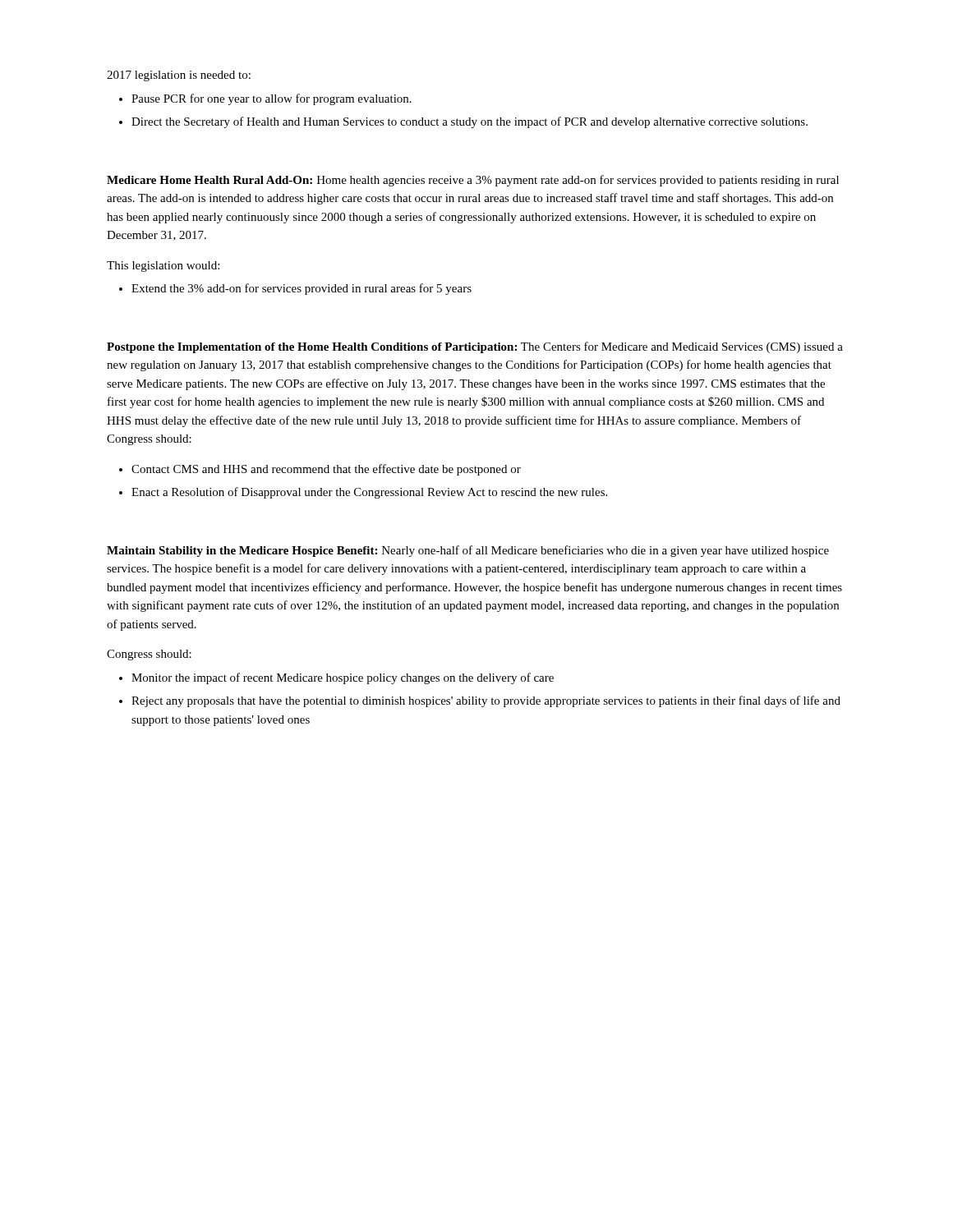Locate the text containing "2017 legislation is needed to:"

(179, 75)
